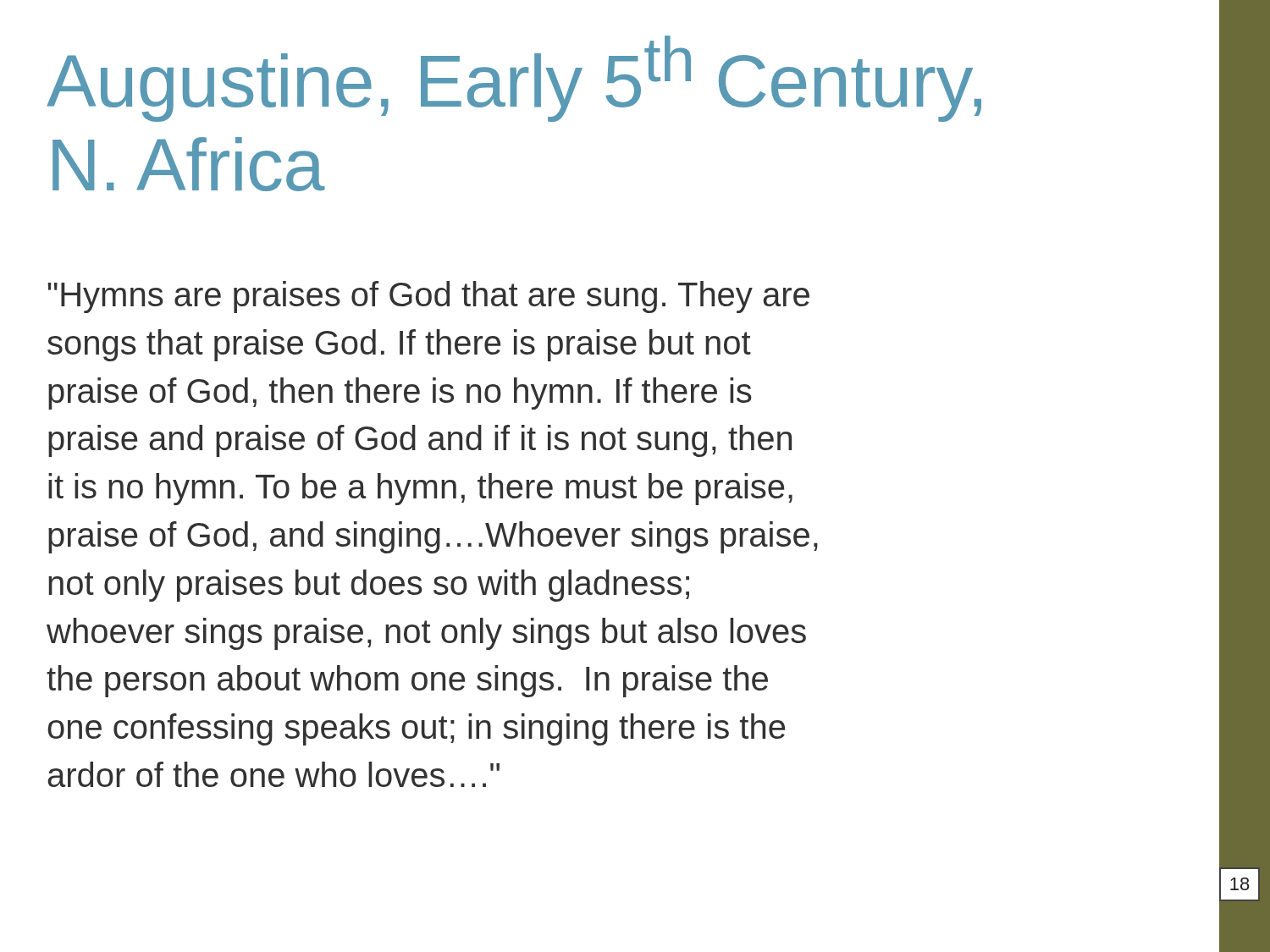
Task: Find the title with the text "Augustine, Early 5th Century,N. Africa"
Action: 622,116
